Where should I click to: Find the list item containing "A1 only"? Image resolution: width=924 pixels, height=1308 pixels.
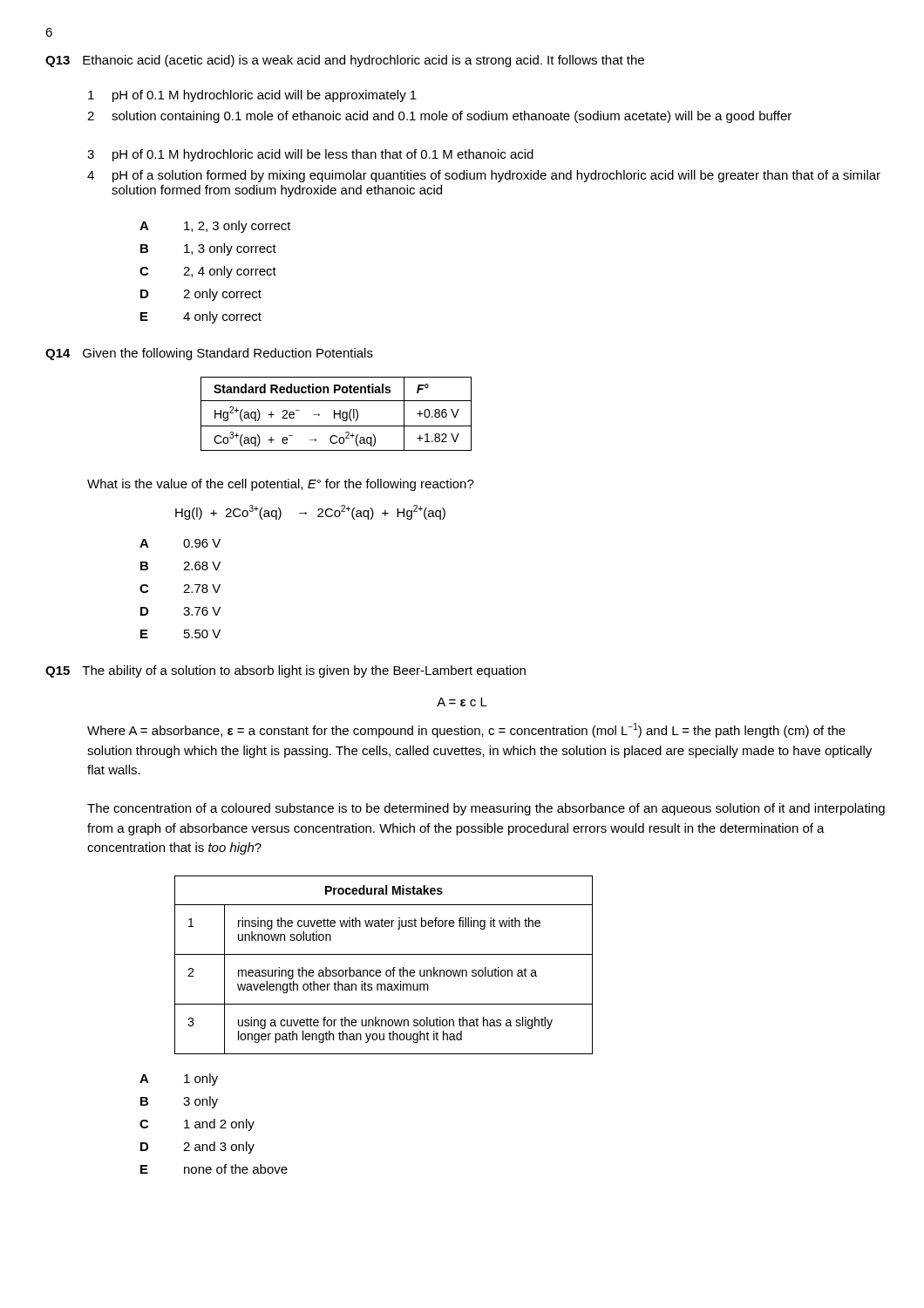(179, 1078)
